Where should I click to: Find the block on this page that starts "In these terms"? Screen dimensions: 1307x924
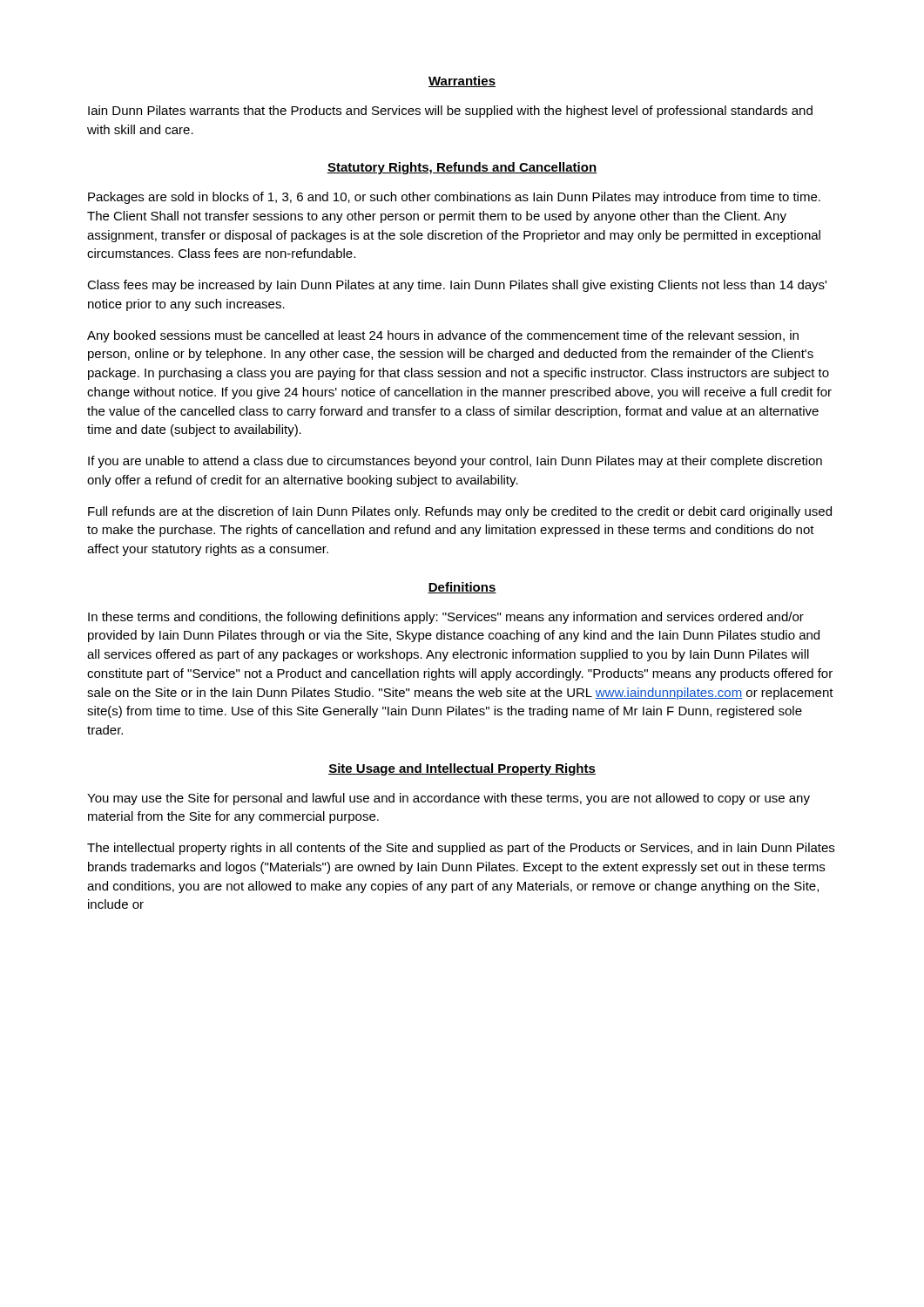[460, 673]
